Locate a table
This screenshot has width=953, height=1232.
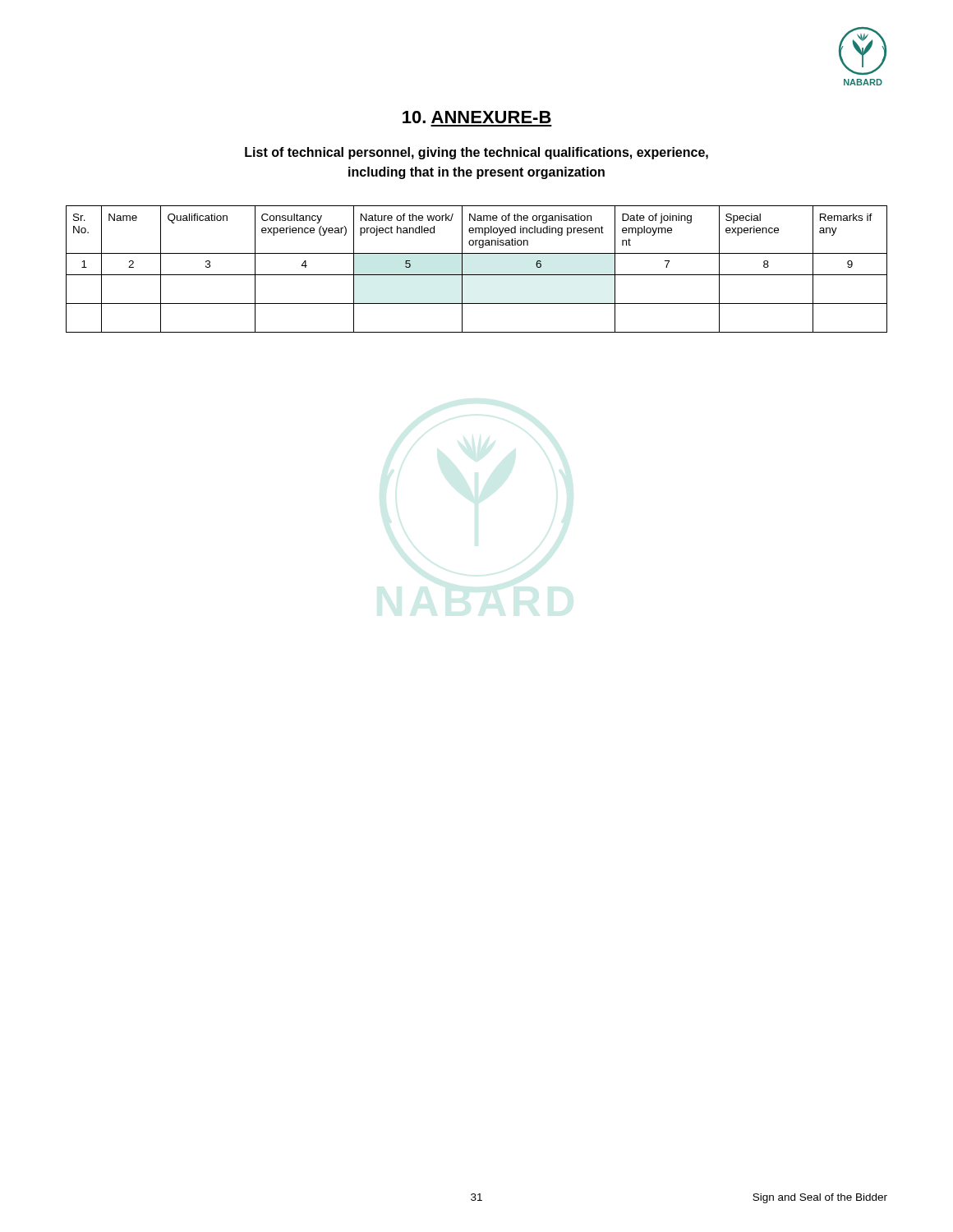tap(476, 269)
